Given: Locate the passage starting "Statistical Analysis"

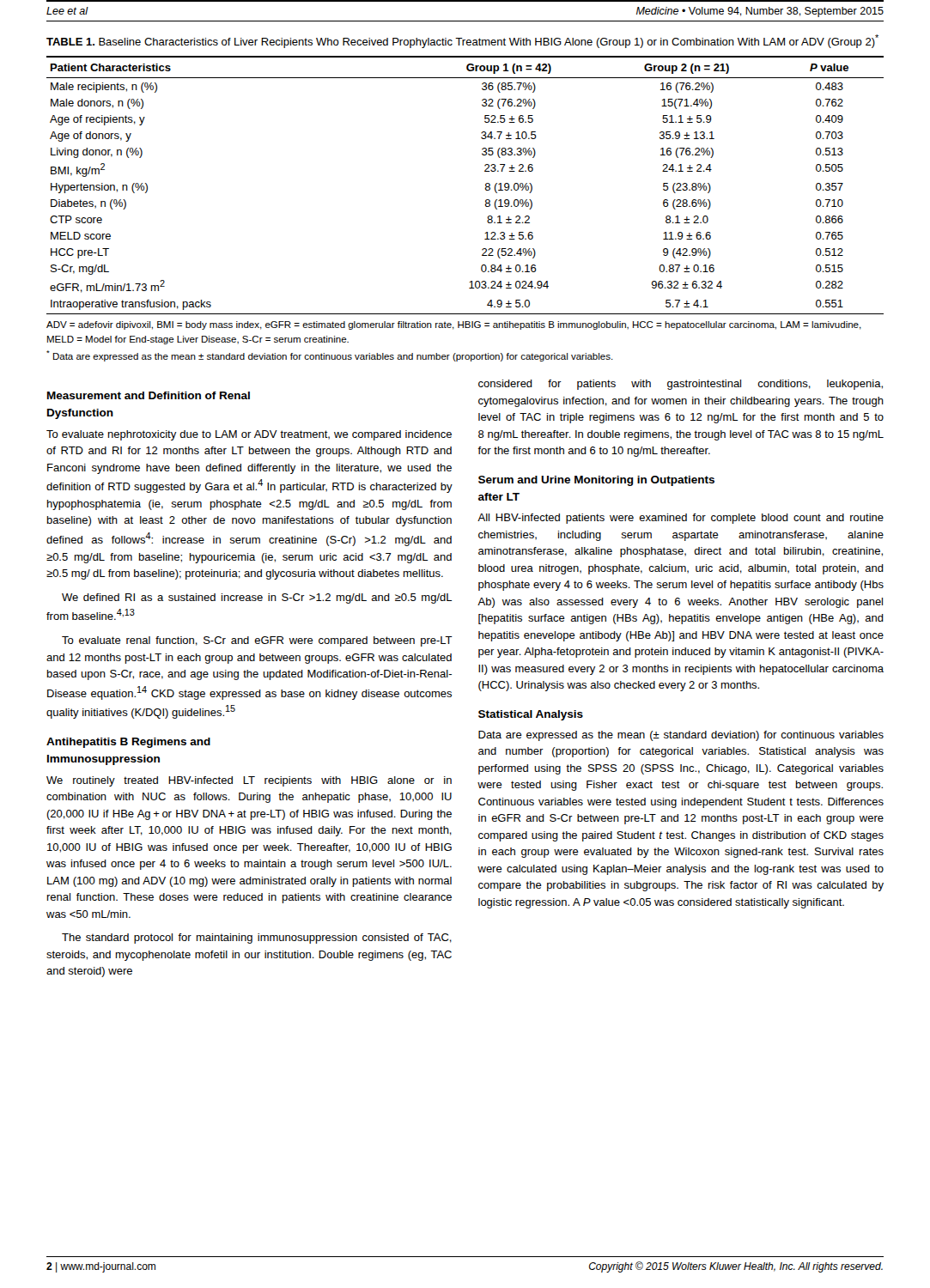Looking at the screenshot, I should click(x=531, y=714).
